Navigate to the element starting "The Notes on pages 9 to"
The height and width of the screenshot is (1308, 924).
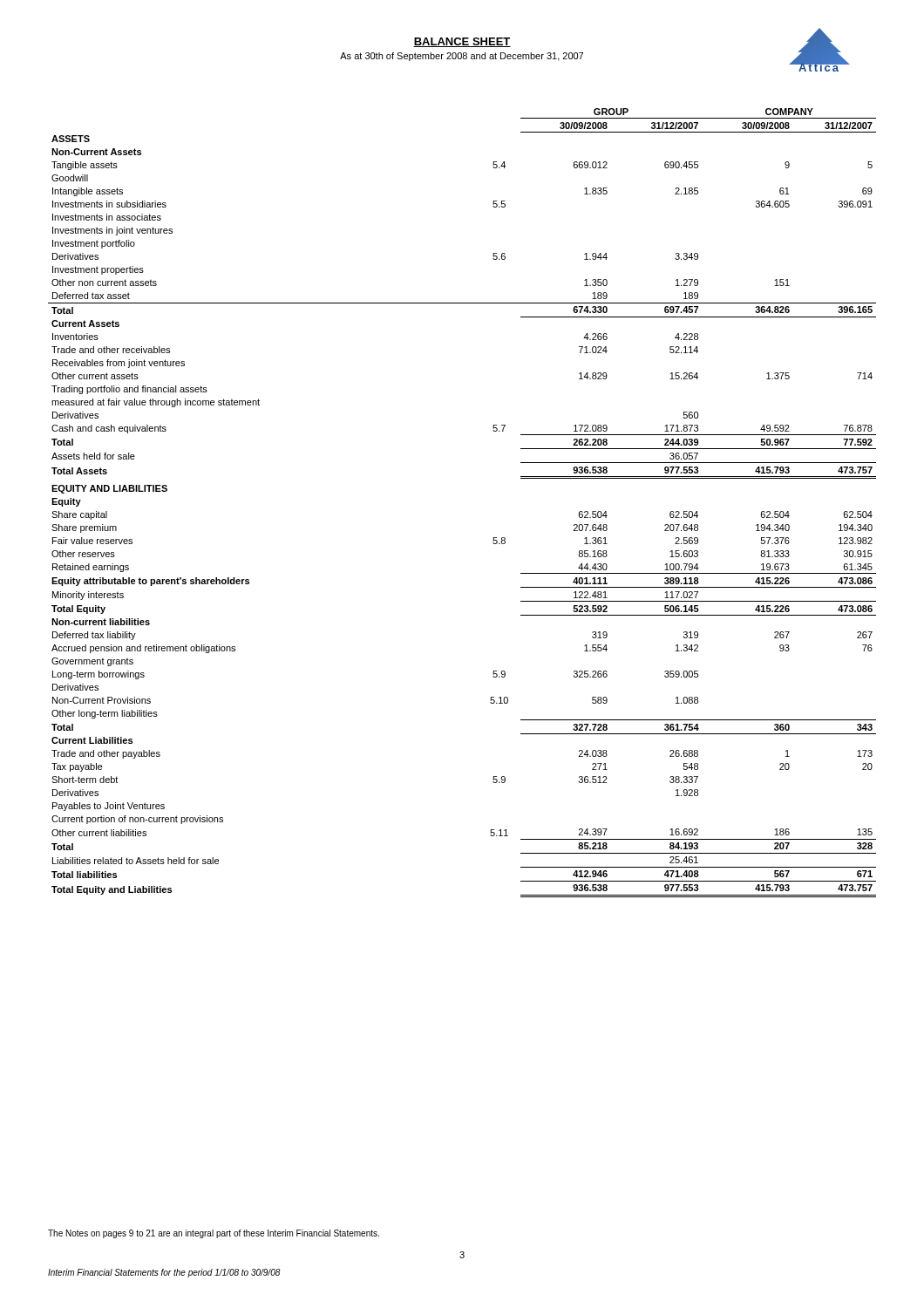click(214, 1233)
